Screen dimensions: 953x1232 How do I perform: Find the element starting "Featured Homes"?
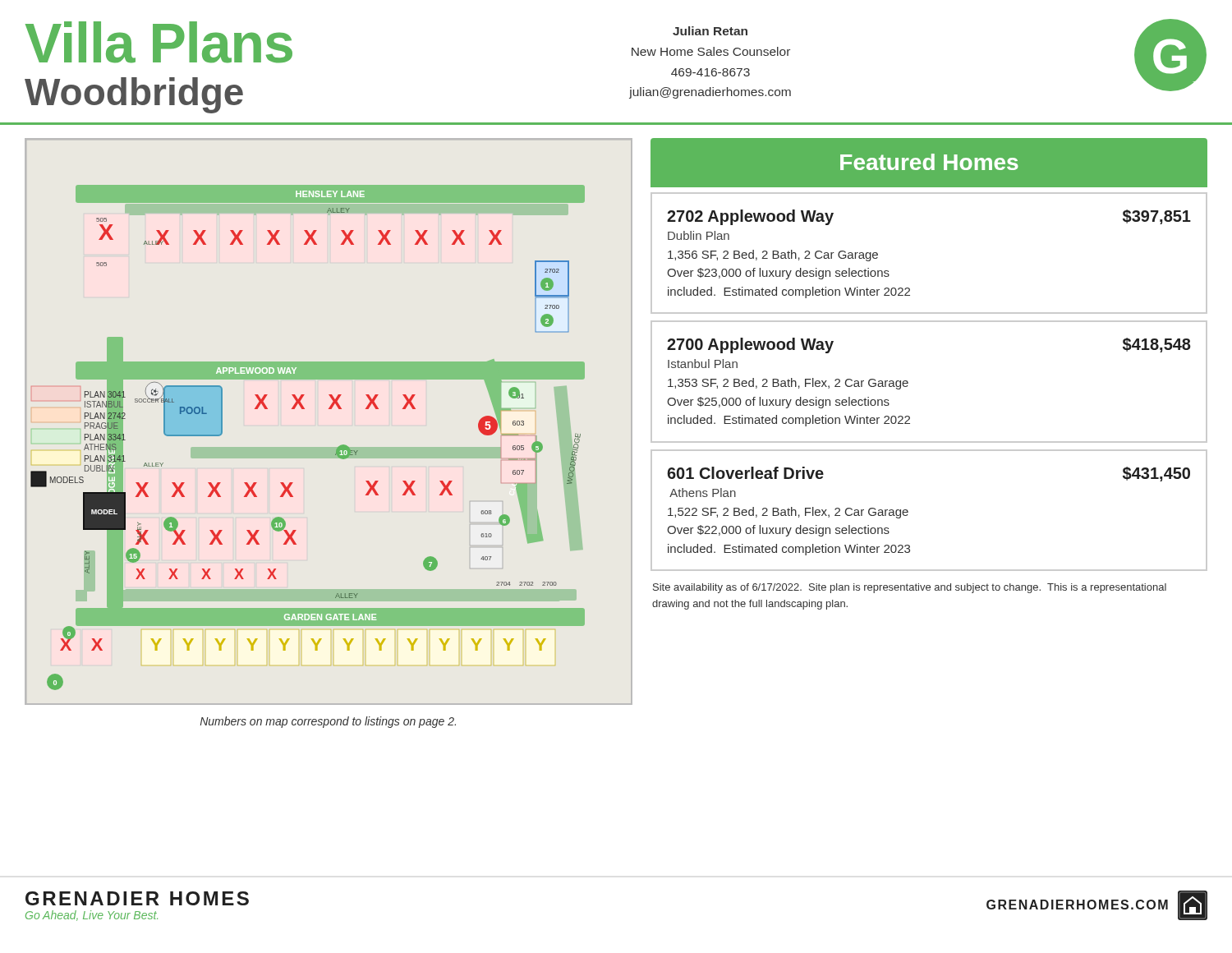929,162
